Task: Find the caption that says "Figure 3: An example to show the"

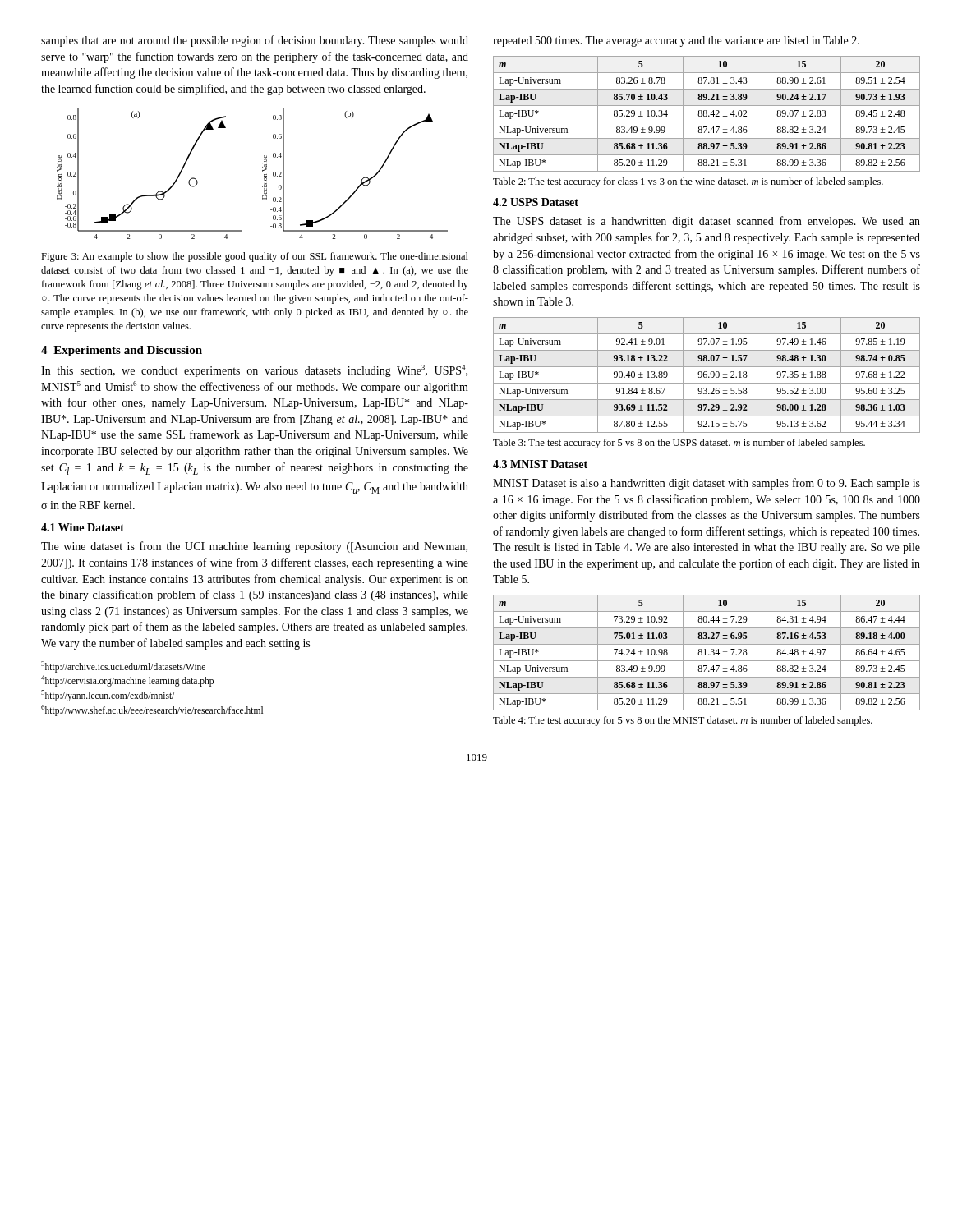Action: click(x=255, y=292)
